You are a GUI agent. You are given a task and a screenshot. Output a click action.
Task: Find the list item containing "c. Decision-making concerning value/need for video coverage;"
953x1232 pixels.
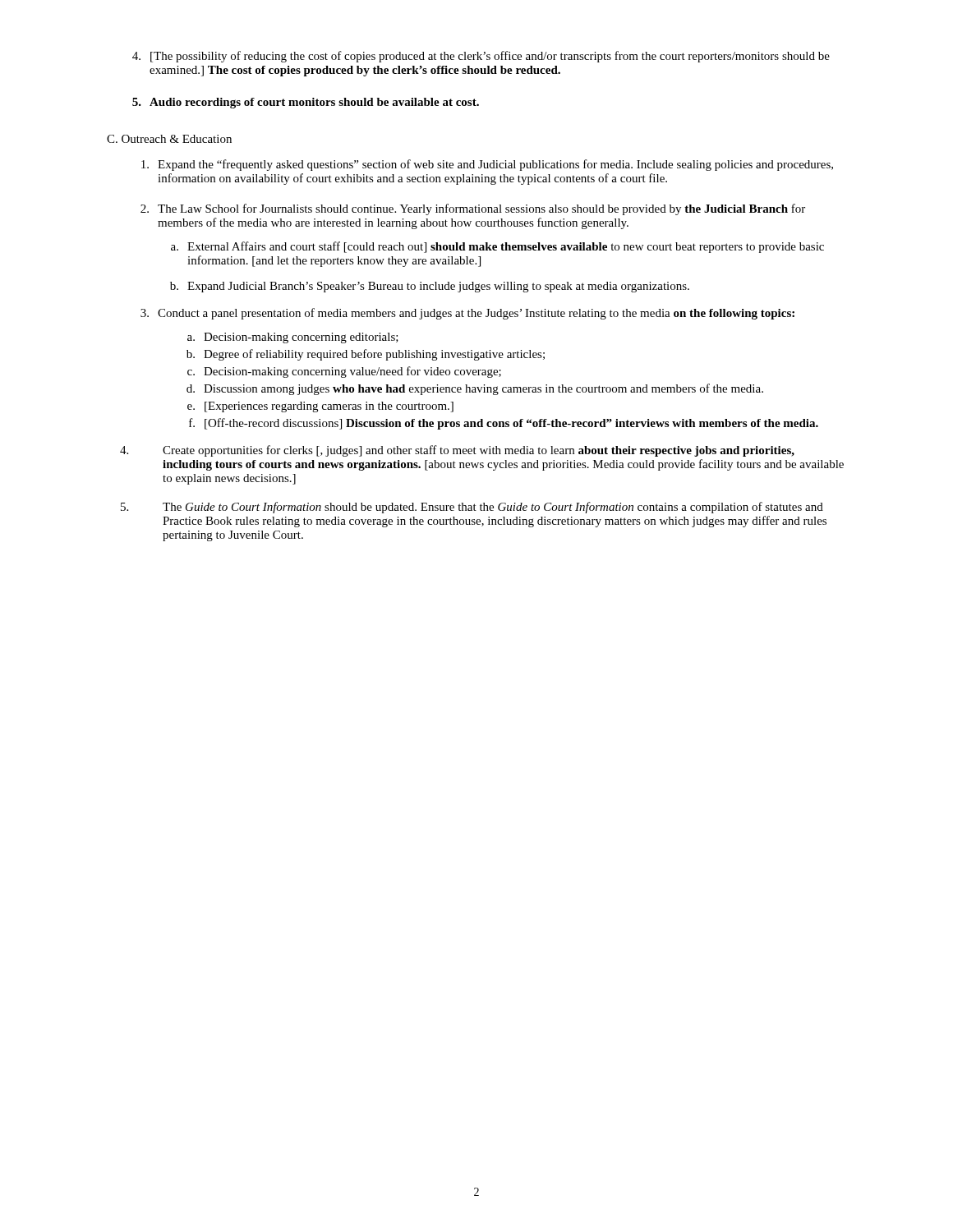click(x=509, y=372)
